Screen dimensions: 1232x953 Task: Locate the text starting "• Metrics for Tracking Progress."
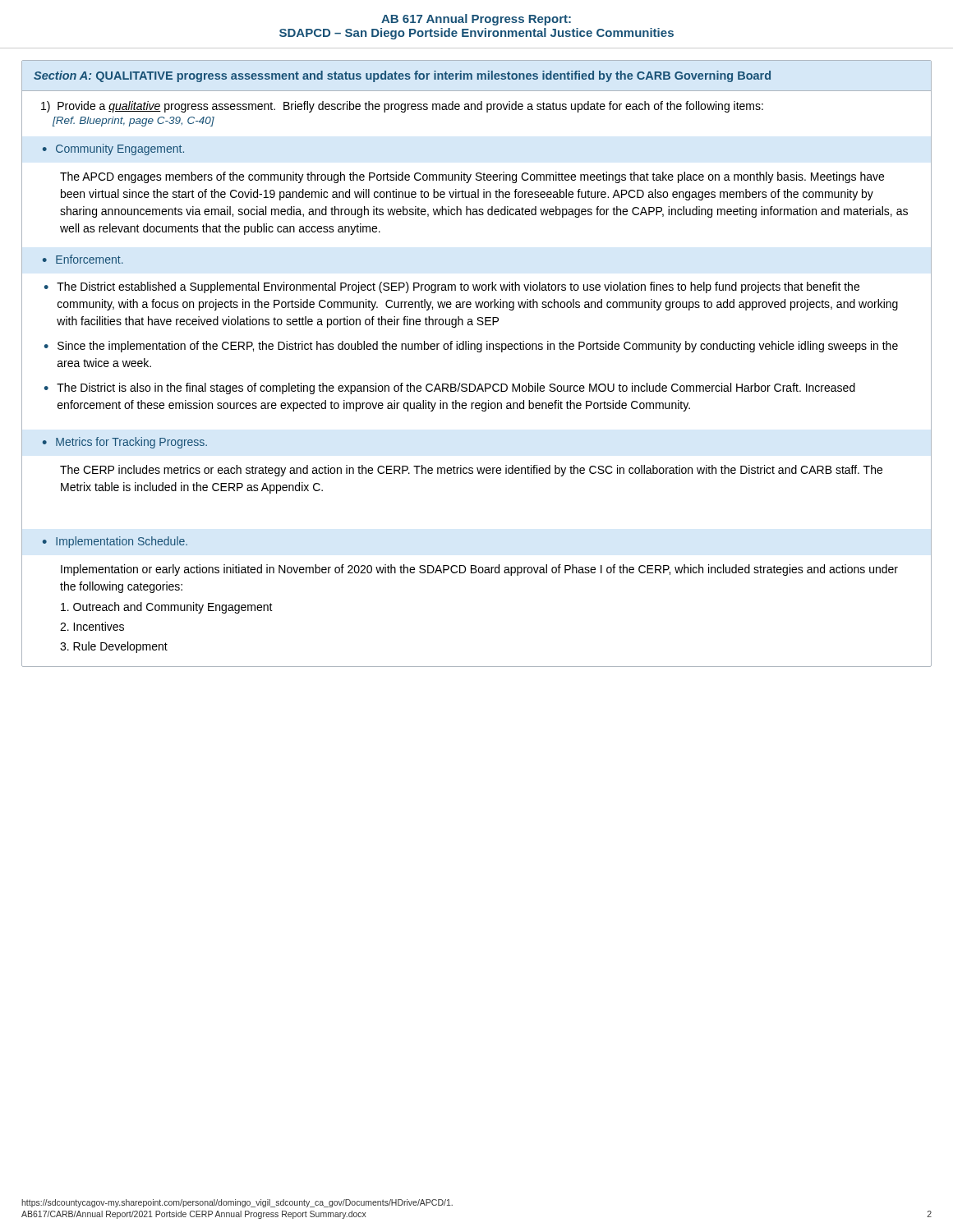pyautogui.click(x=125, y=443)
